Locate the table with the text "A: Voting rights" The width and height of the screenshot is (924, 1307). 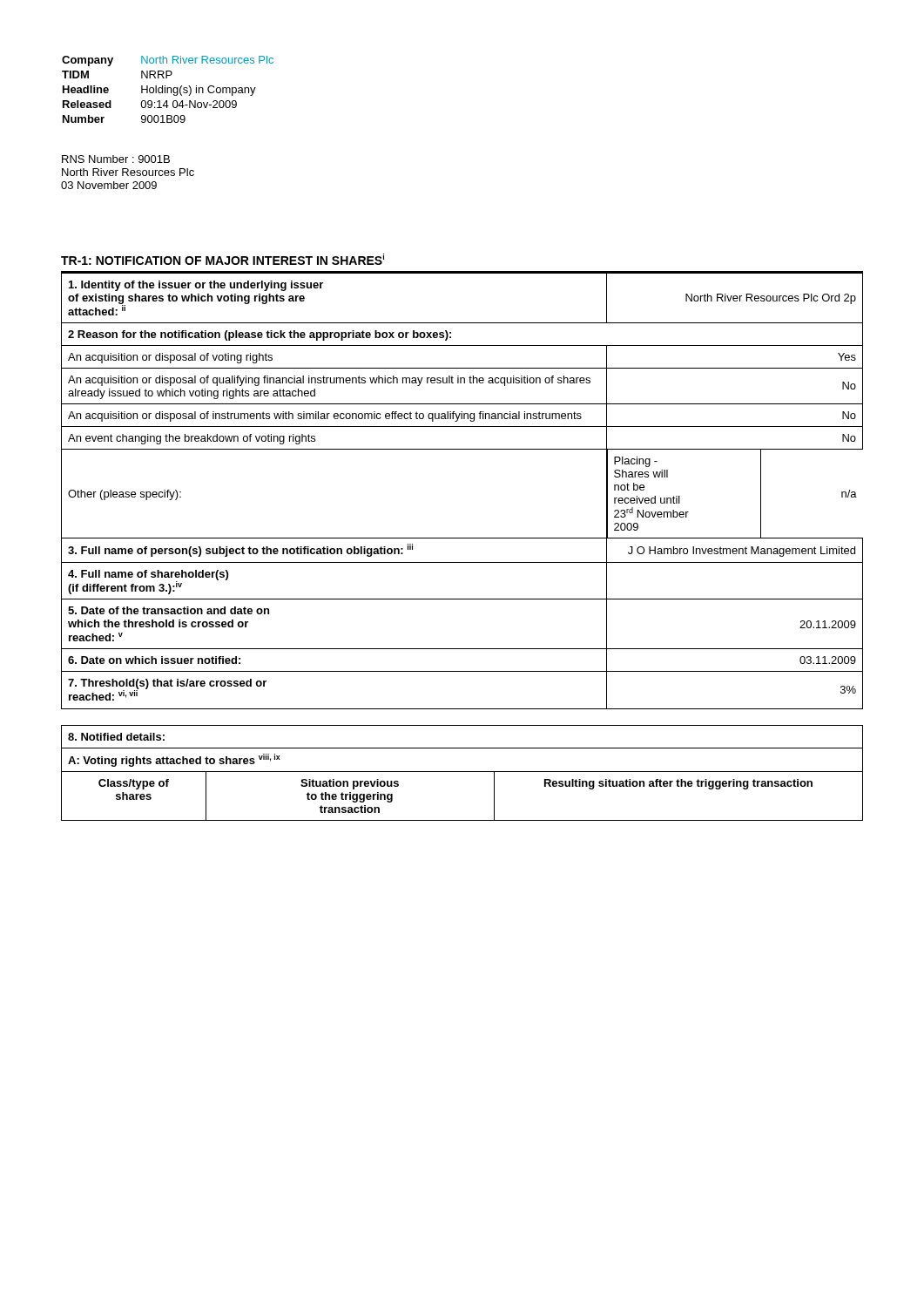click(x=462, y=773)
